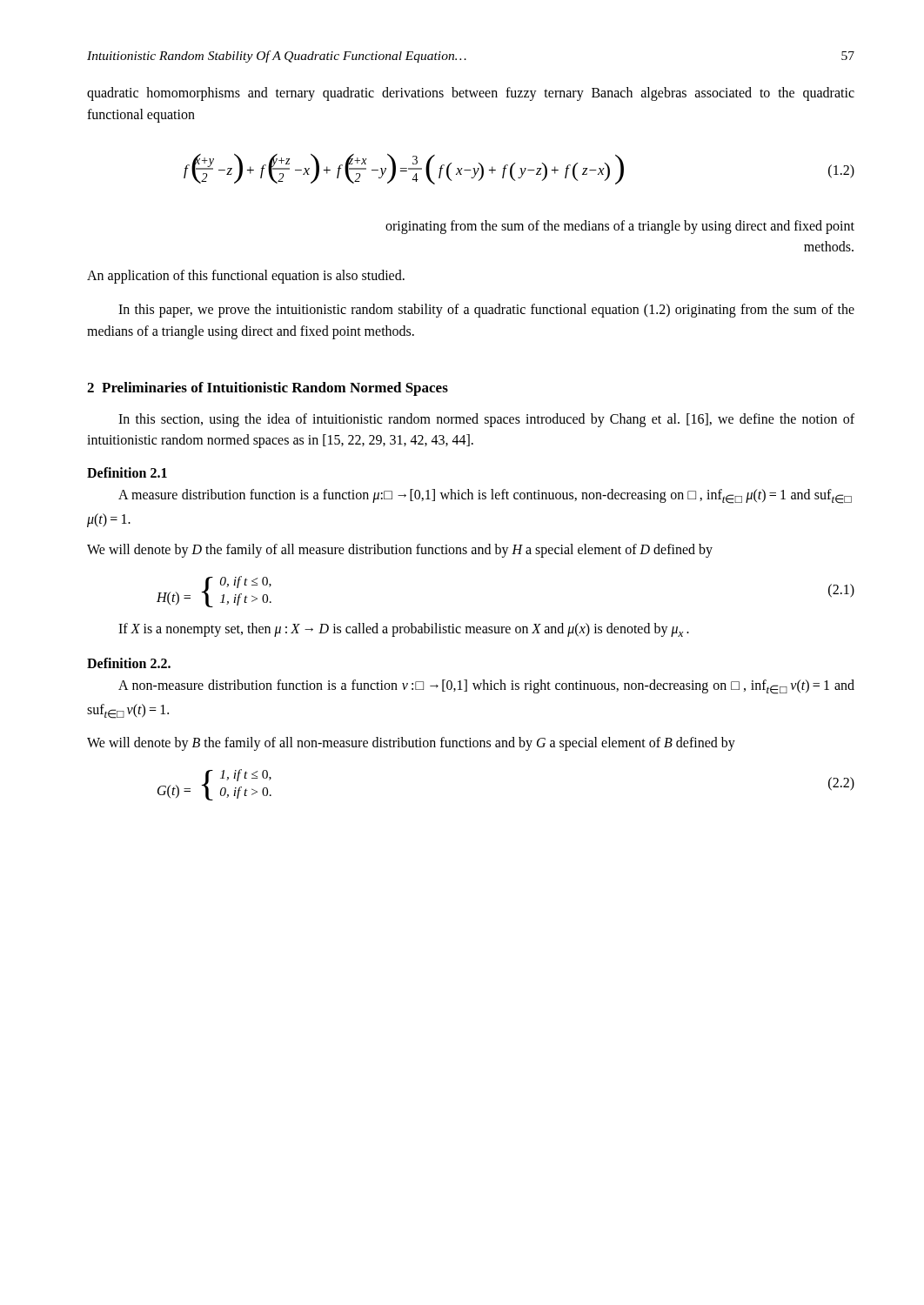Select the region starting "Definition 2.2."
Image resolution: width=924 pixels, height=1305 pixels.
tap(129, 664)
